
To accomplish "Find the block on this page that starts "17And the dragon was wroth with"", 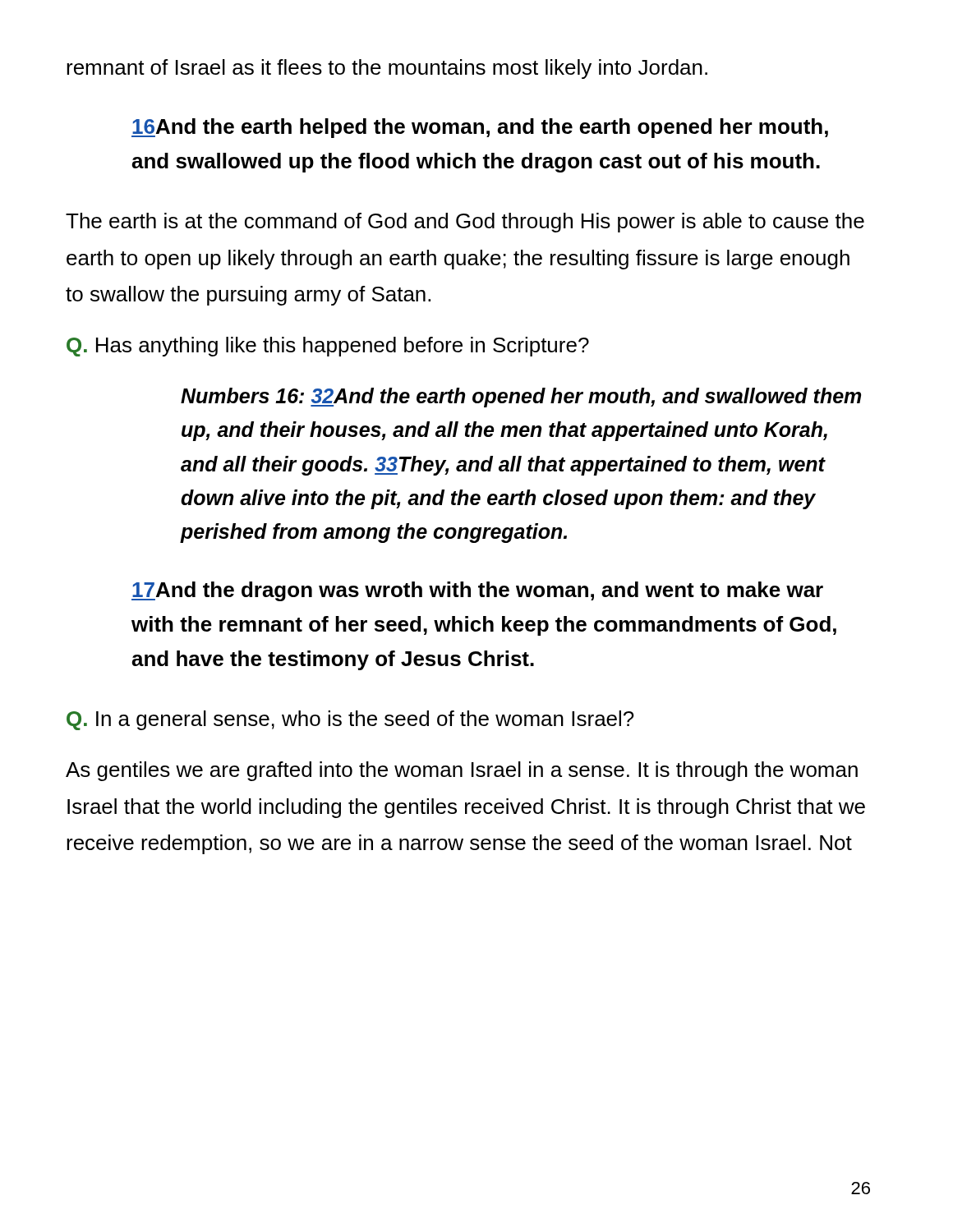I will 485,624.
